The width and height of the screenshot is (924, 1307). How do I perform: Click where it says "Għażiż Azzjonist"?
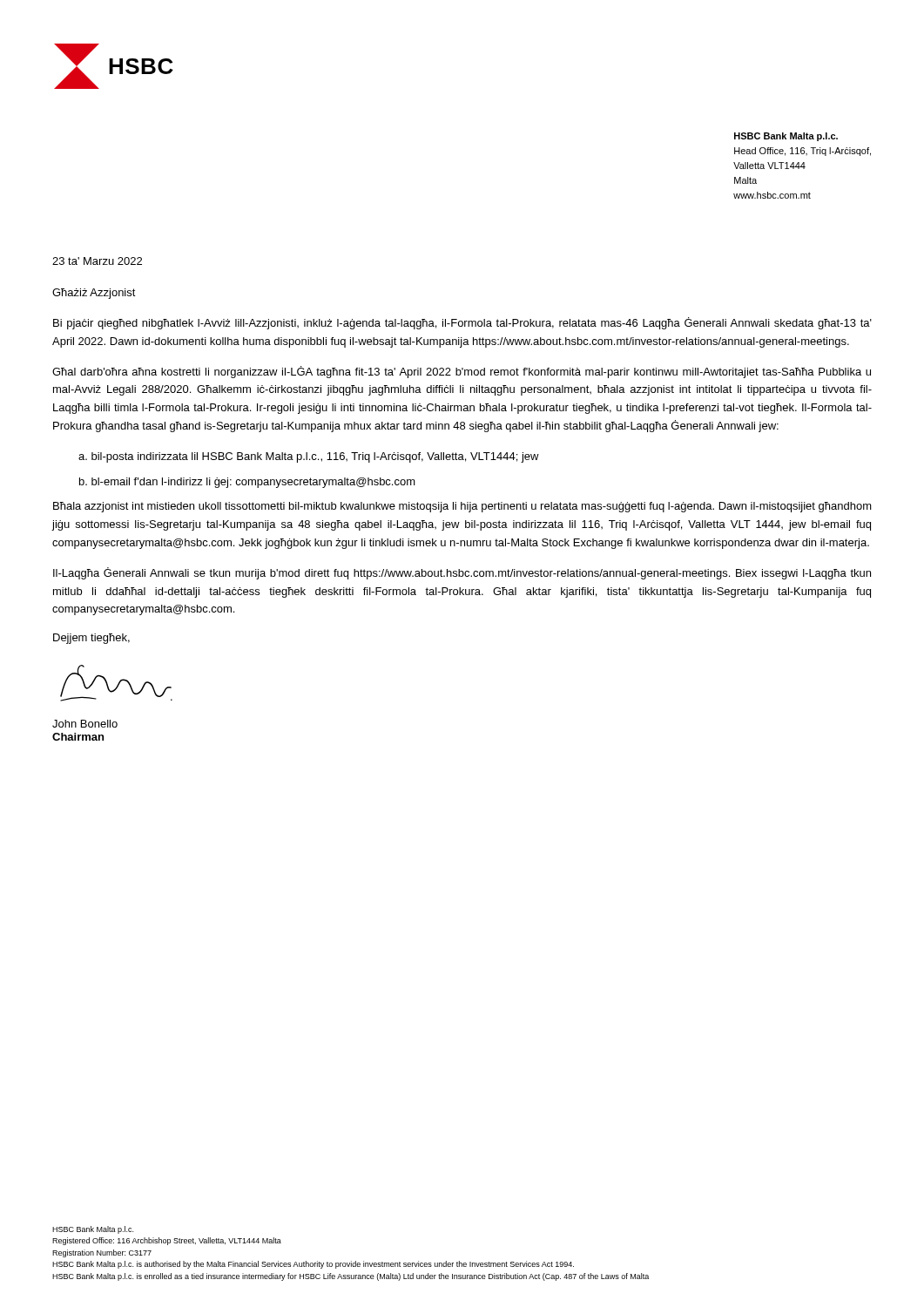pyautogui.click(x=94, y=292)
